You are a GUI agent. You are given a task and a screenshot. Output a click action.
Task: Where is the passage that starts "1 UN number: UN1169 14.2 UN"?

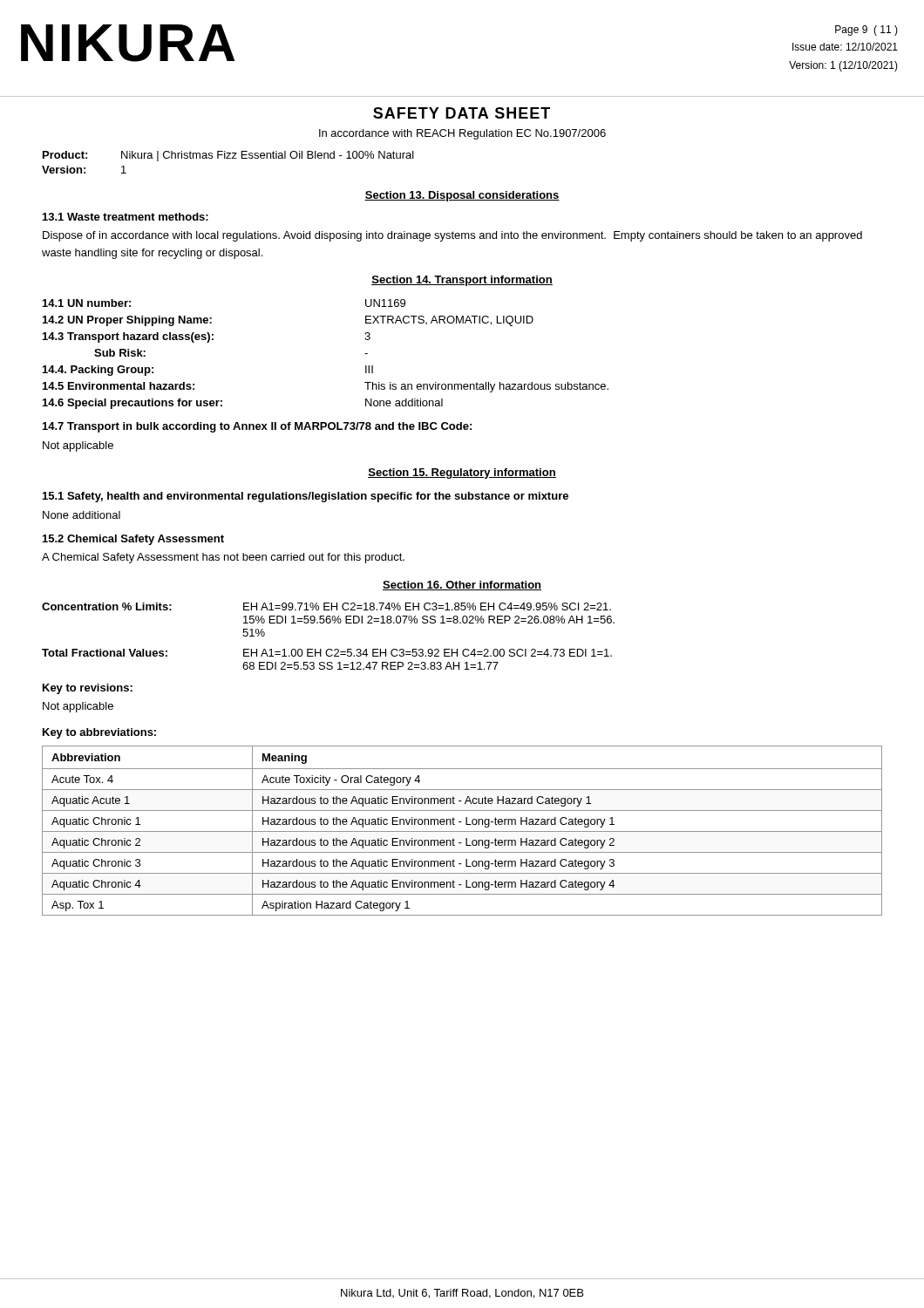tap(90, 302)
